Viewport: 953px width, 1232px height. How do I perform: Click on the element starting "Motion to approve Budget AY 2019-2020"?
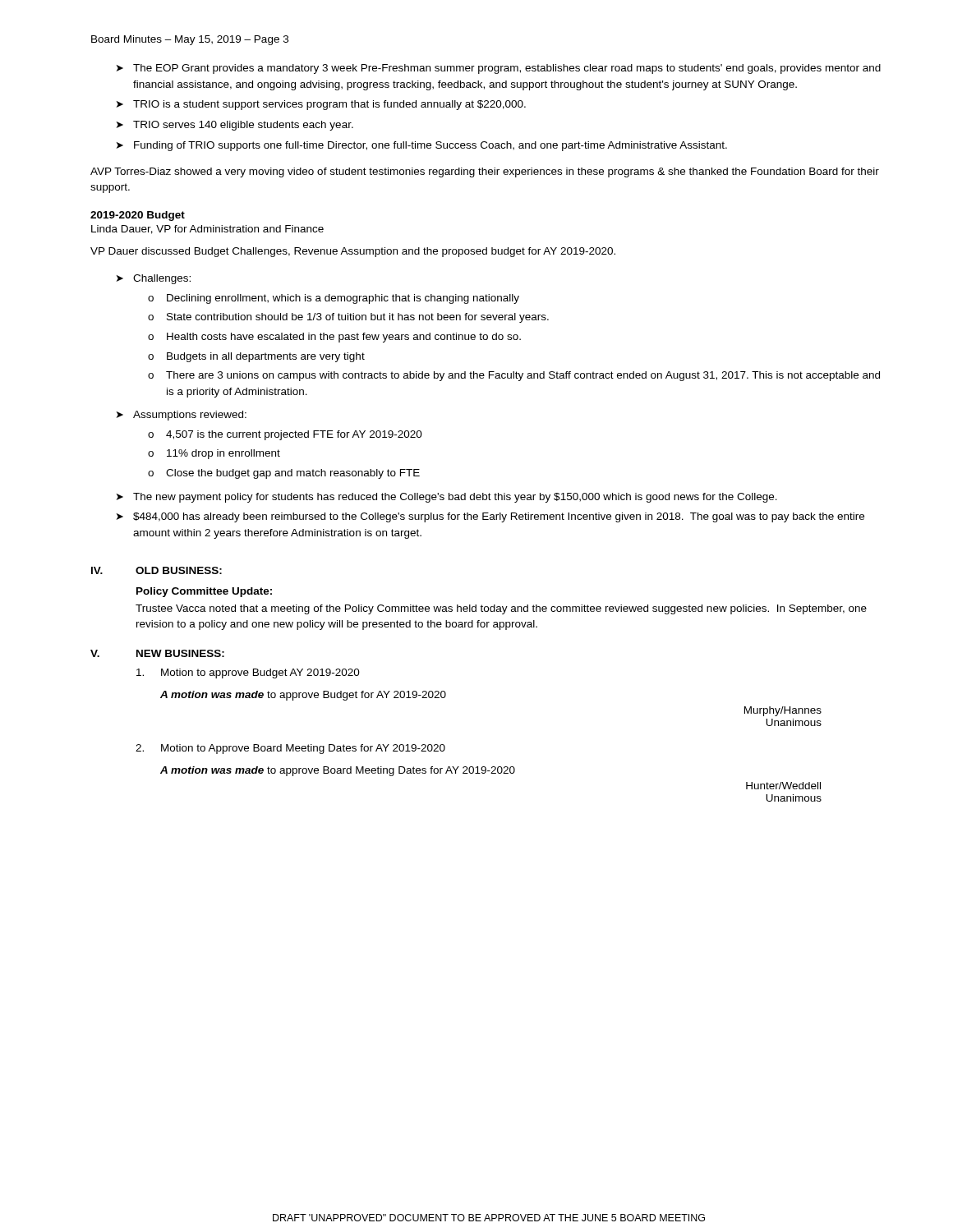click(x=248, y=672)
